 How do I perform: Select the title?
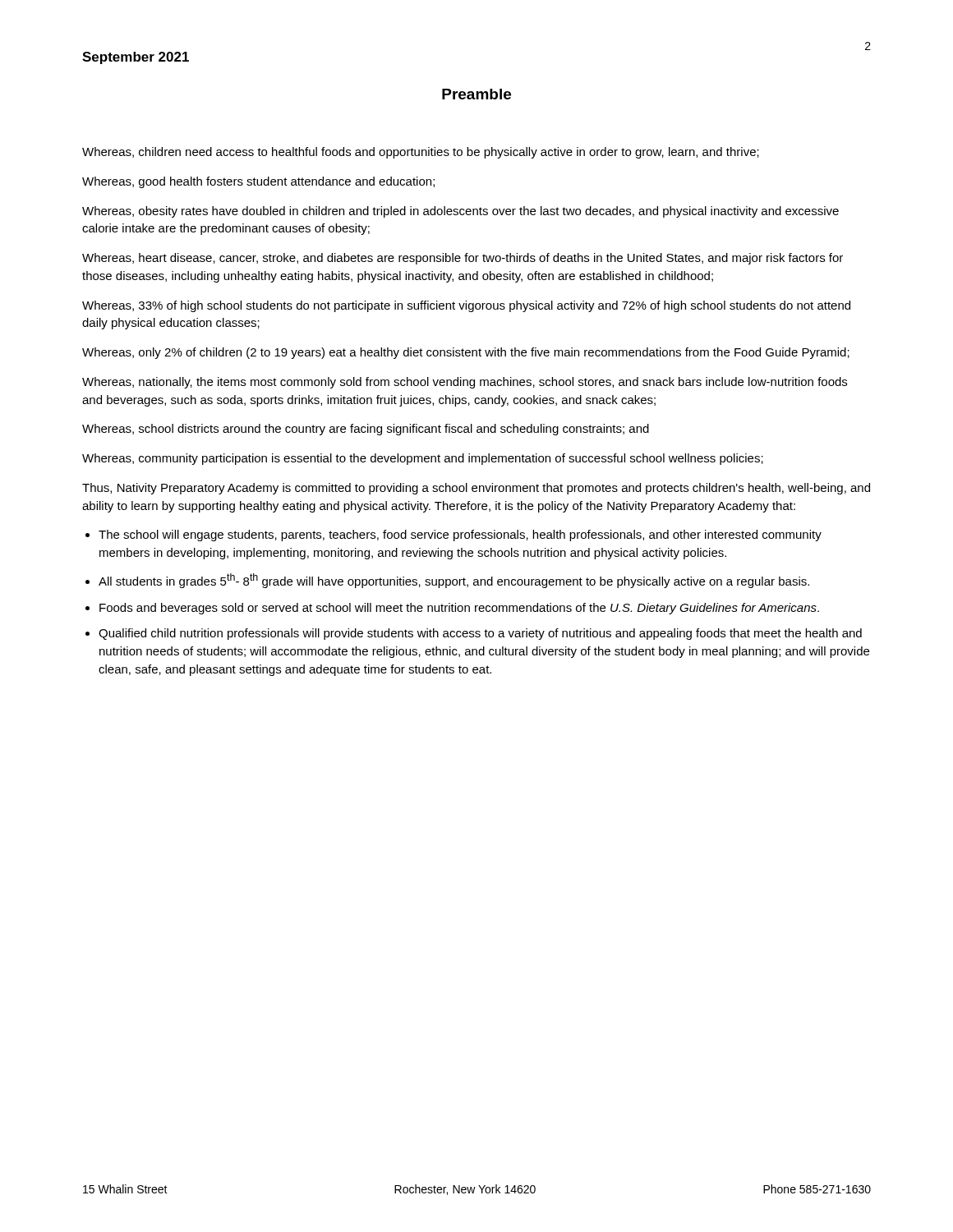[x=476, y=94]
